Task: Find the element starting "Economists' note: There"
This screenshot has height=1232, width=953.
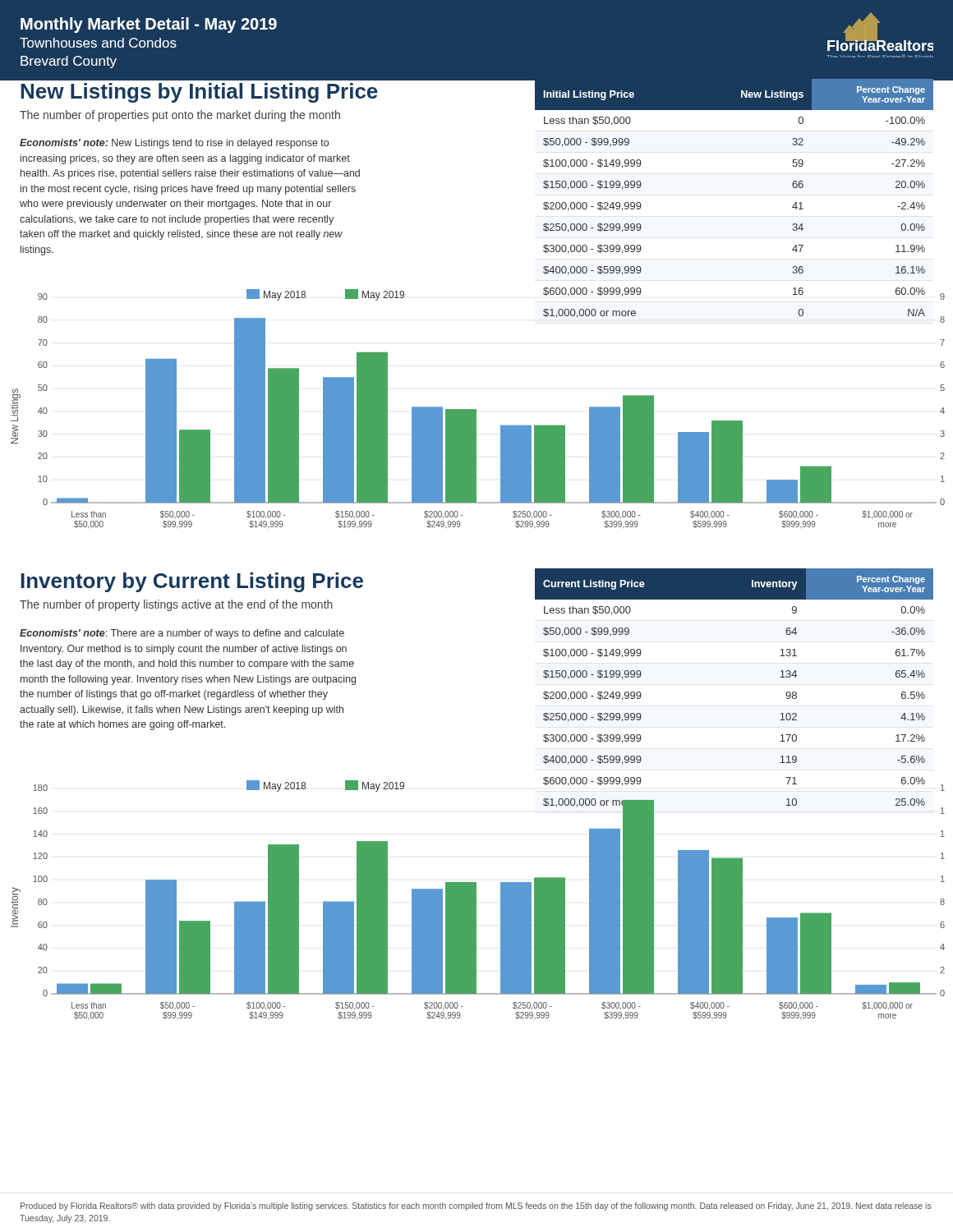Action: click(x=188, y=679)
